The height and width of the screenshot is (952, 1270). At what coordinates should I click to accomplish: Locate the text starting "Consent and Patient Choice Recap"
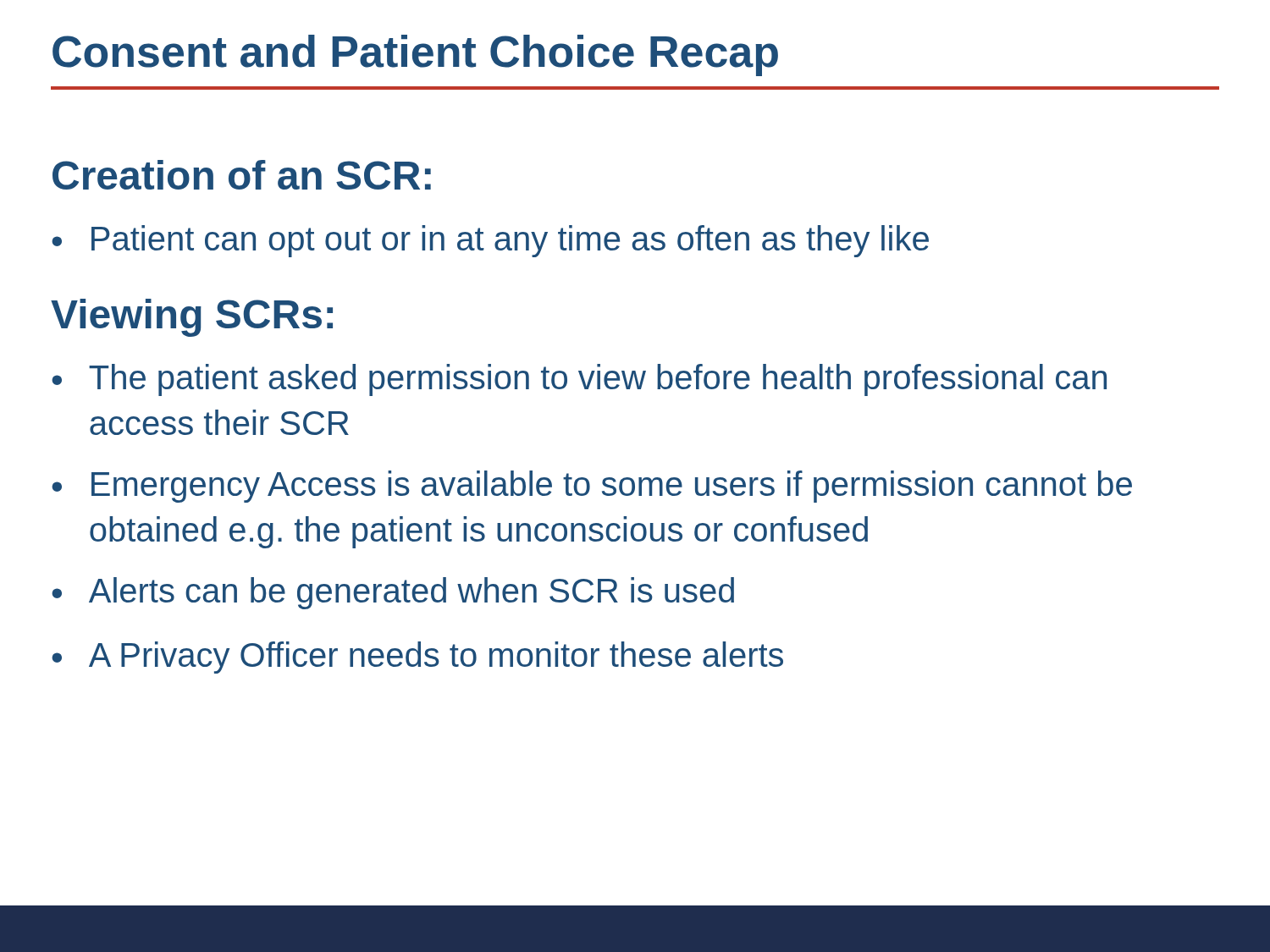pyautogui.click(x=635, y=52)
